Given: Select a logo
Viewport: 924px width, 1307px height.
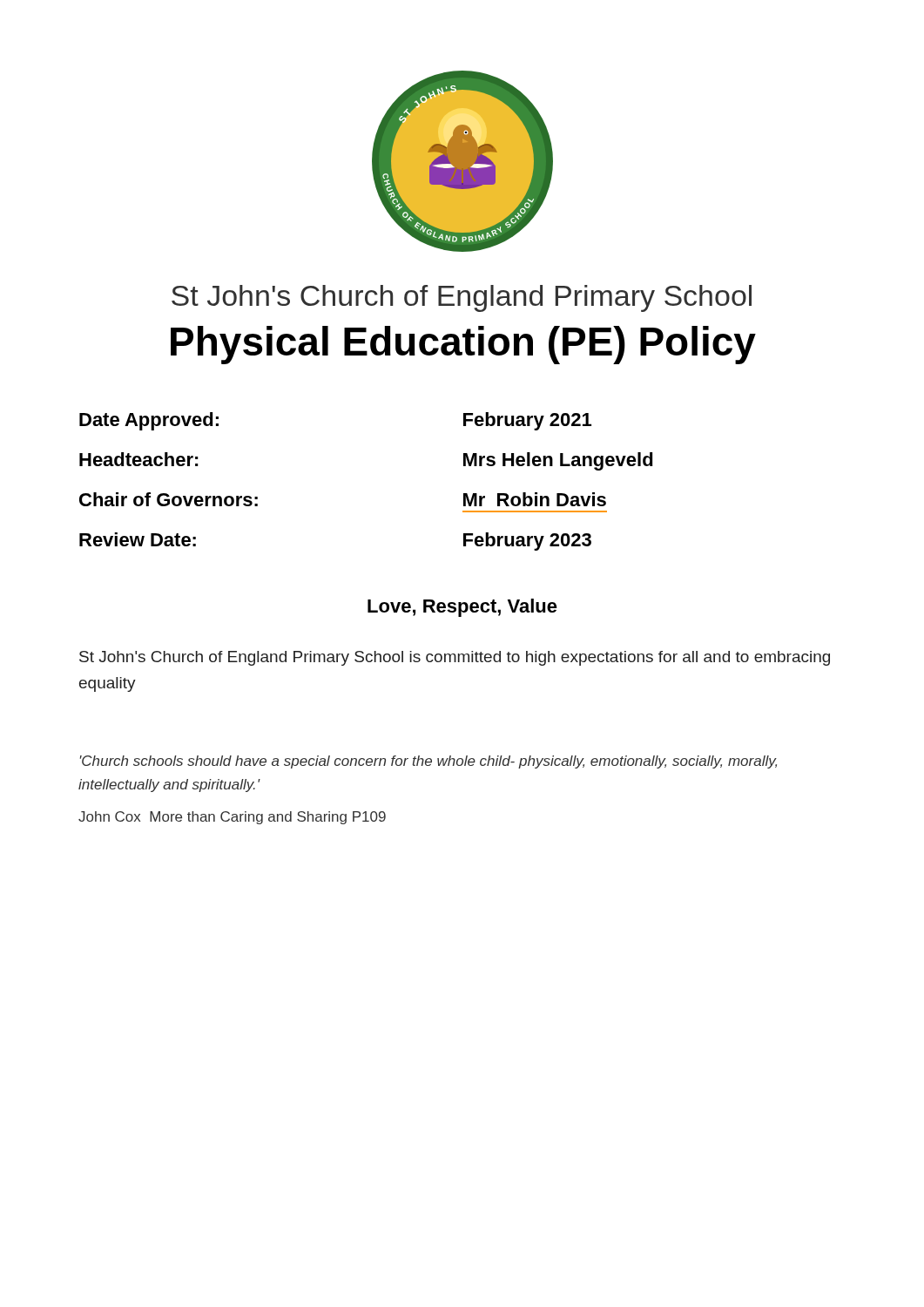Looking at the screenshot, I should coord(462,161).
